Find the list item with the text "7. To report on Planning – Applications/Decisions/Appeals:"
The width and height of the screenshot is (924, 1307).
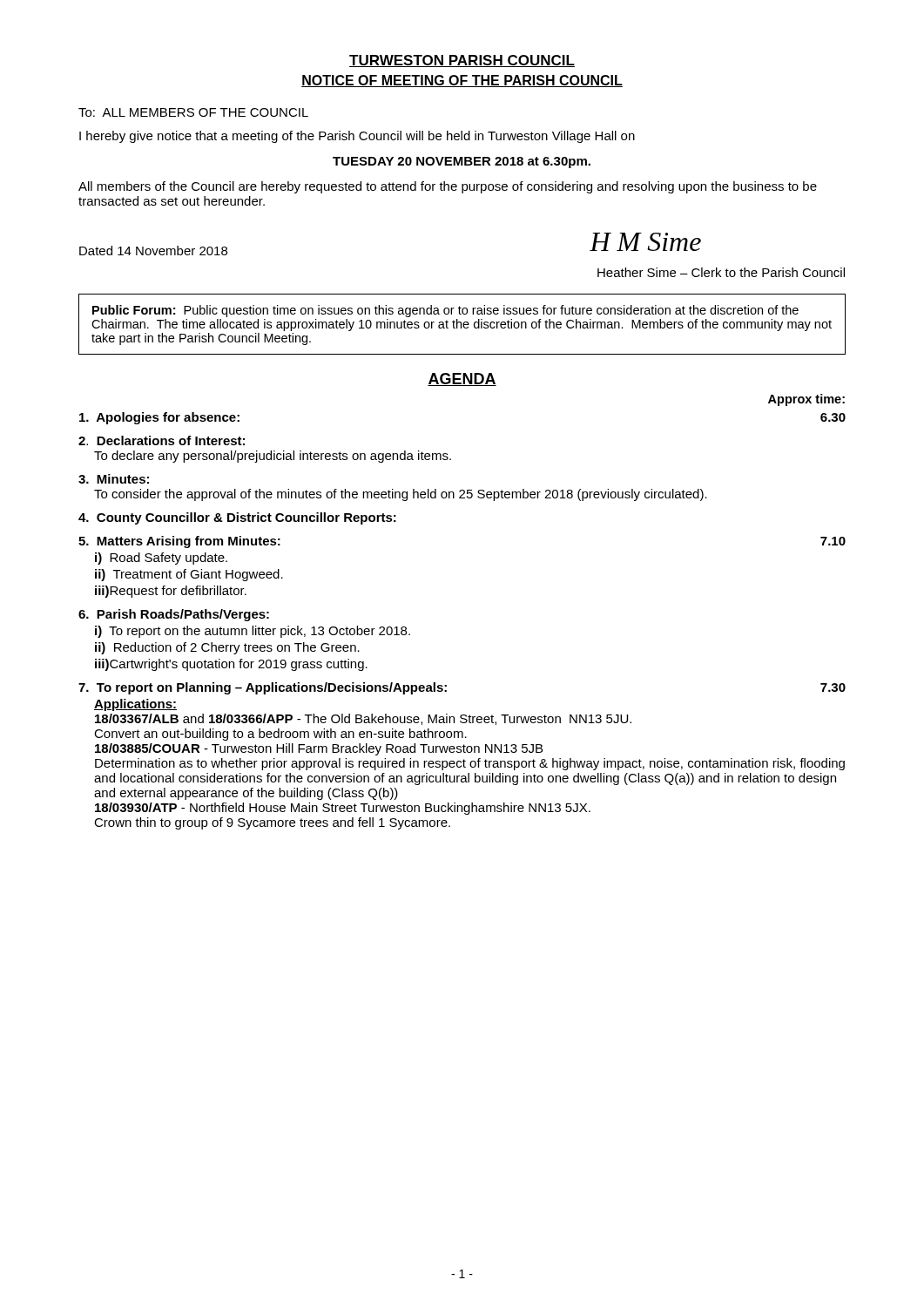(462, 755)
